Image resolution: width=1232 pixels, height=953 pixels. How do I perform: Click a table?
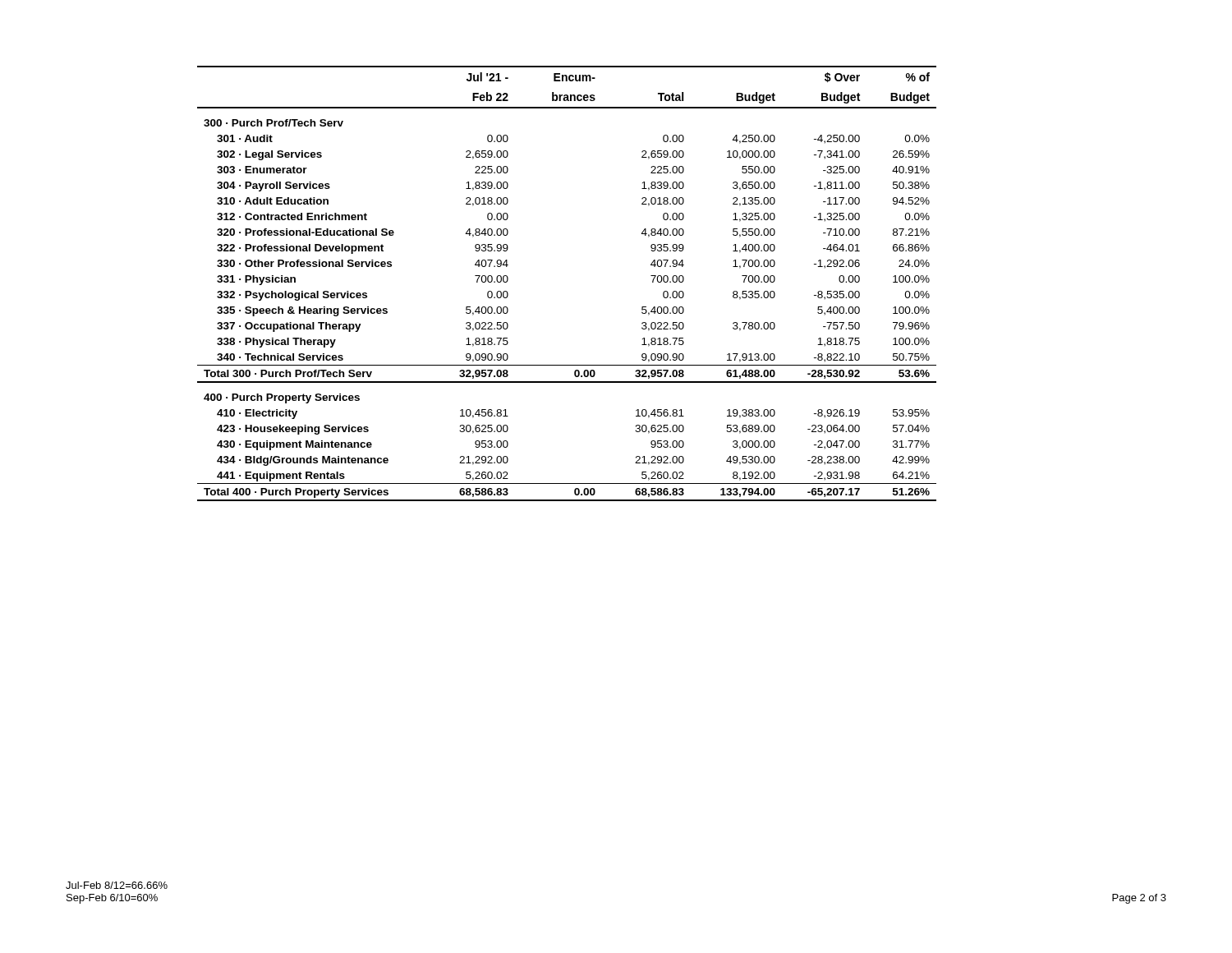pyautogui.click(x=616, y=283)
